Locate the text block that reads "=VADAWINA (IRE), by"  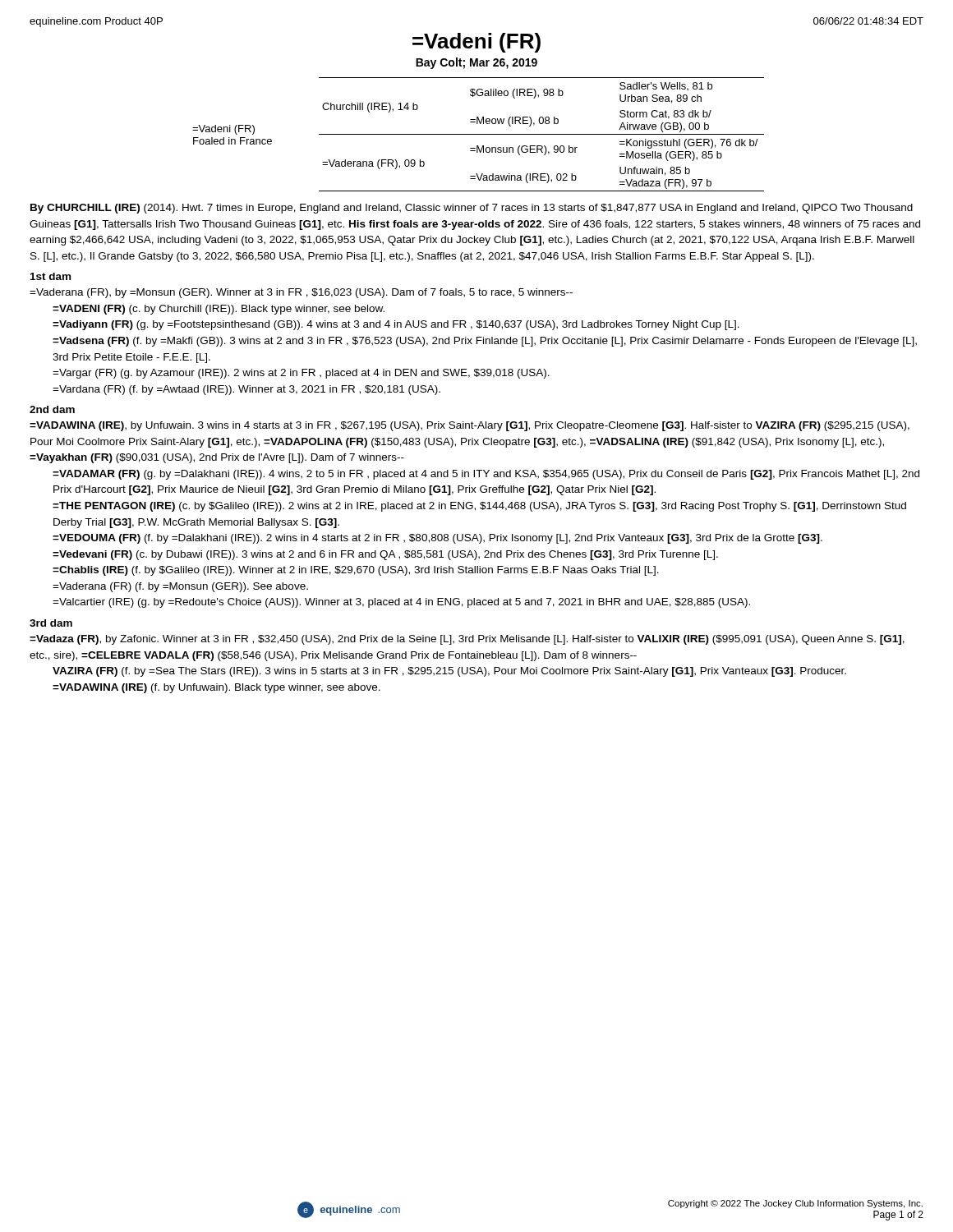(x=470, y=441)
